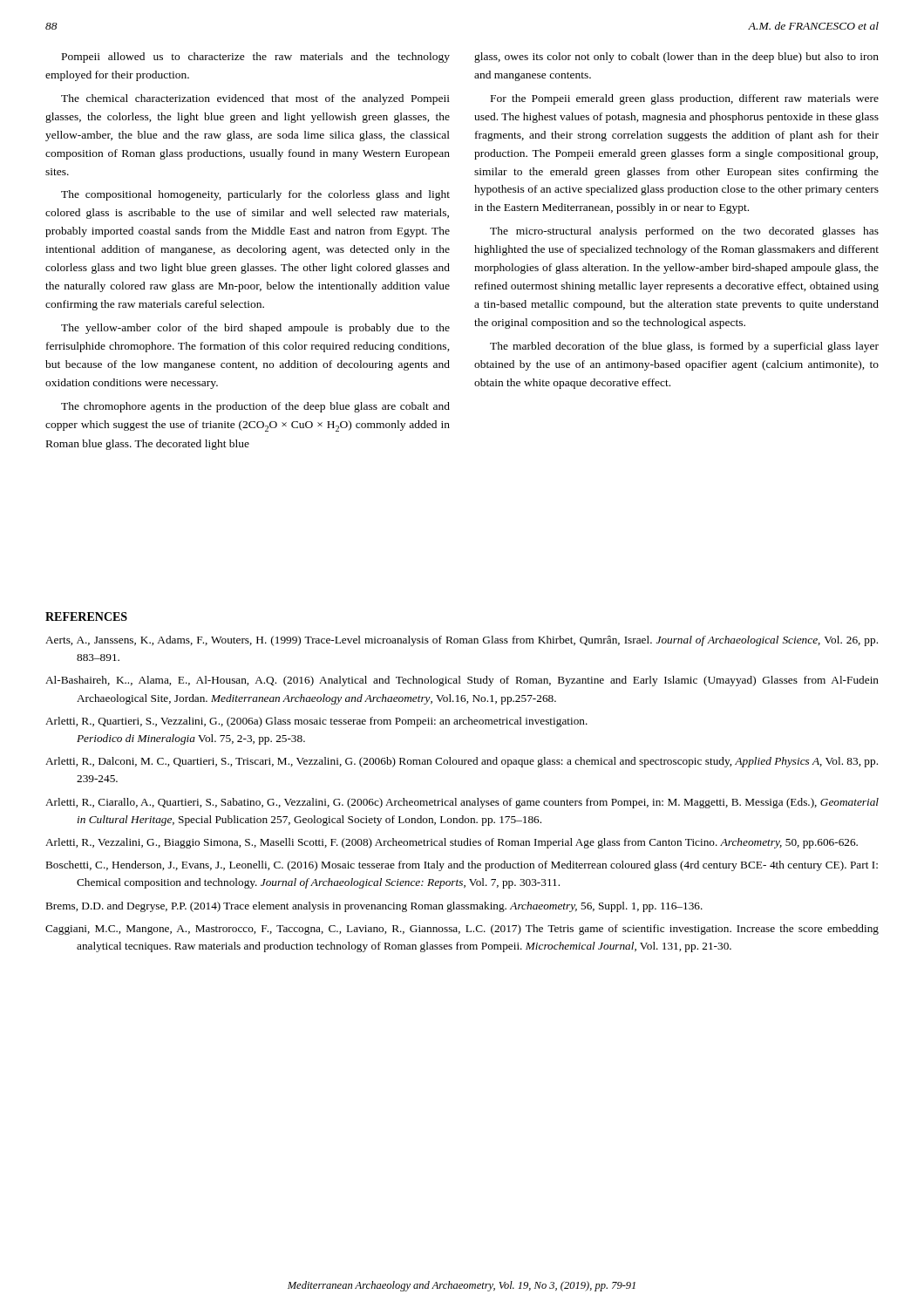Image resolution: width=924 pixels, height=1308 pixels.
Task: Click on the element starting "Boschetti, C., Henderson,"
Action: [462, 874]
